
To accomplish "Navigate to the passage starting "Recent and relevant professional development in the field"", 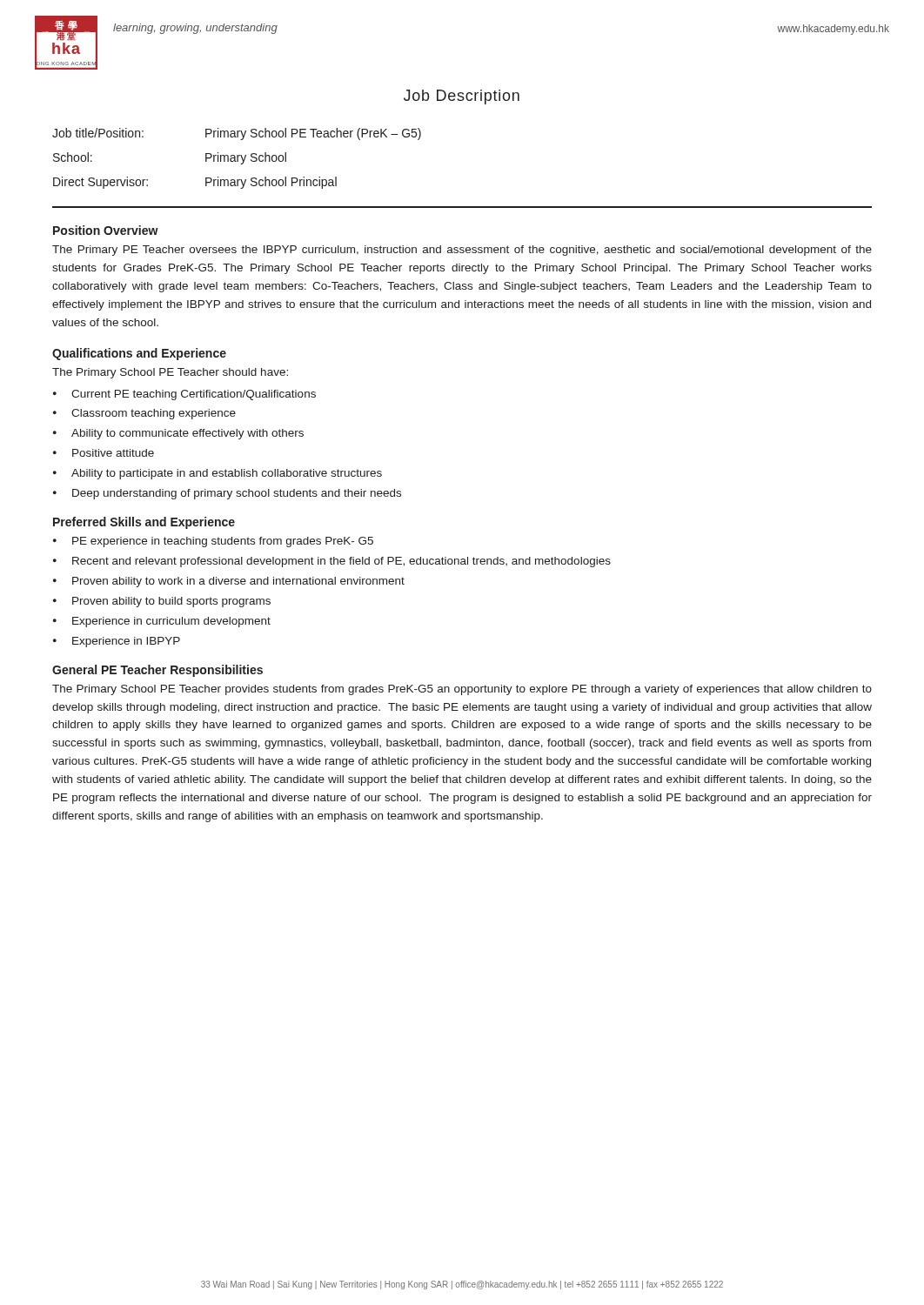I will point(341,561).
